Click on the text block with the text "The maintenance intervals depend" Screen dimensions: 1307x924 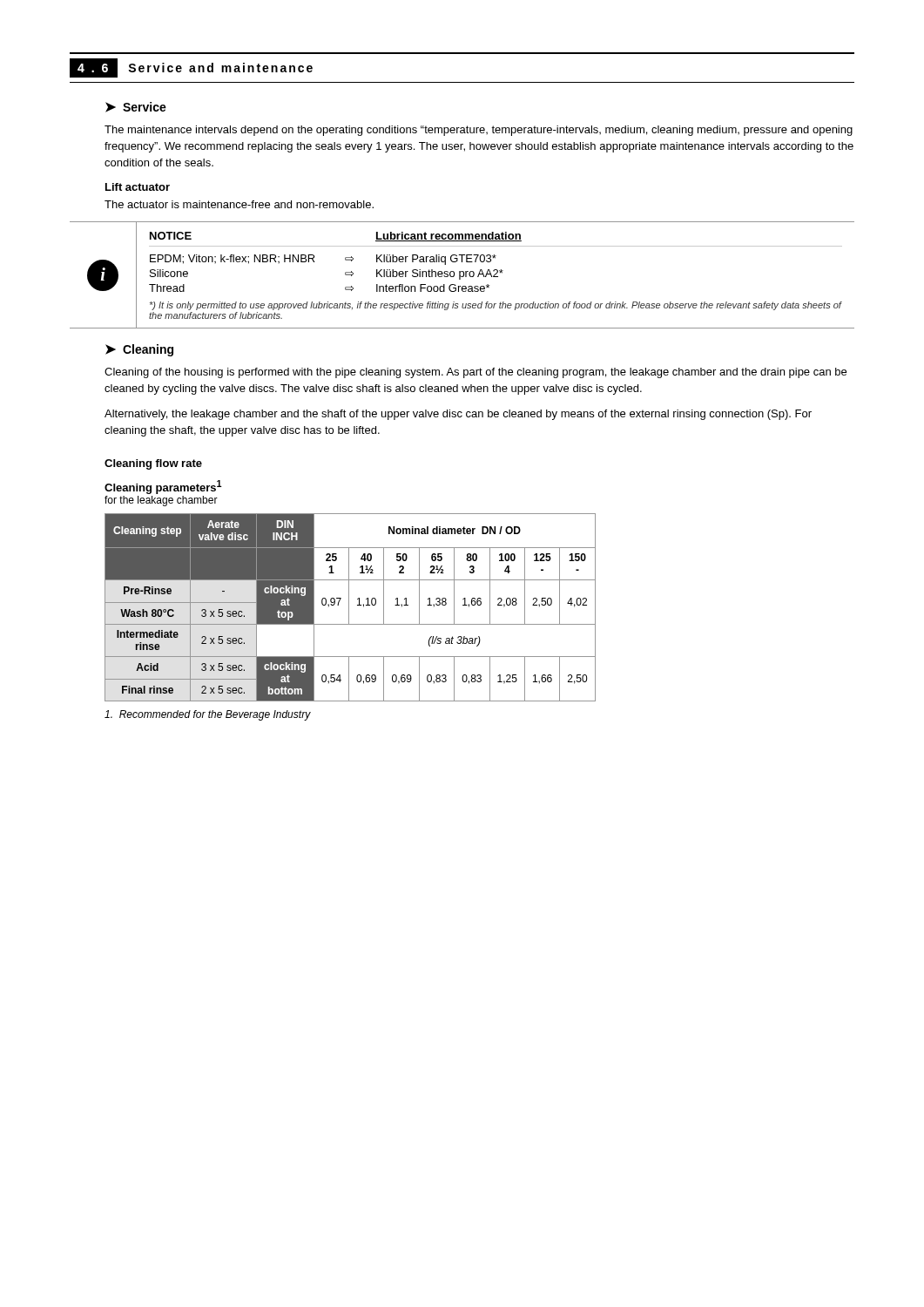479,146
